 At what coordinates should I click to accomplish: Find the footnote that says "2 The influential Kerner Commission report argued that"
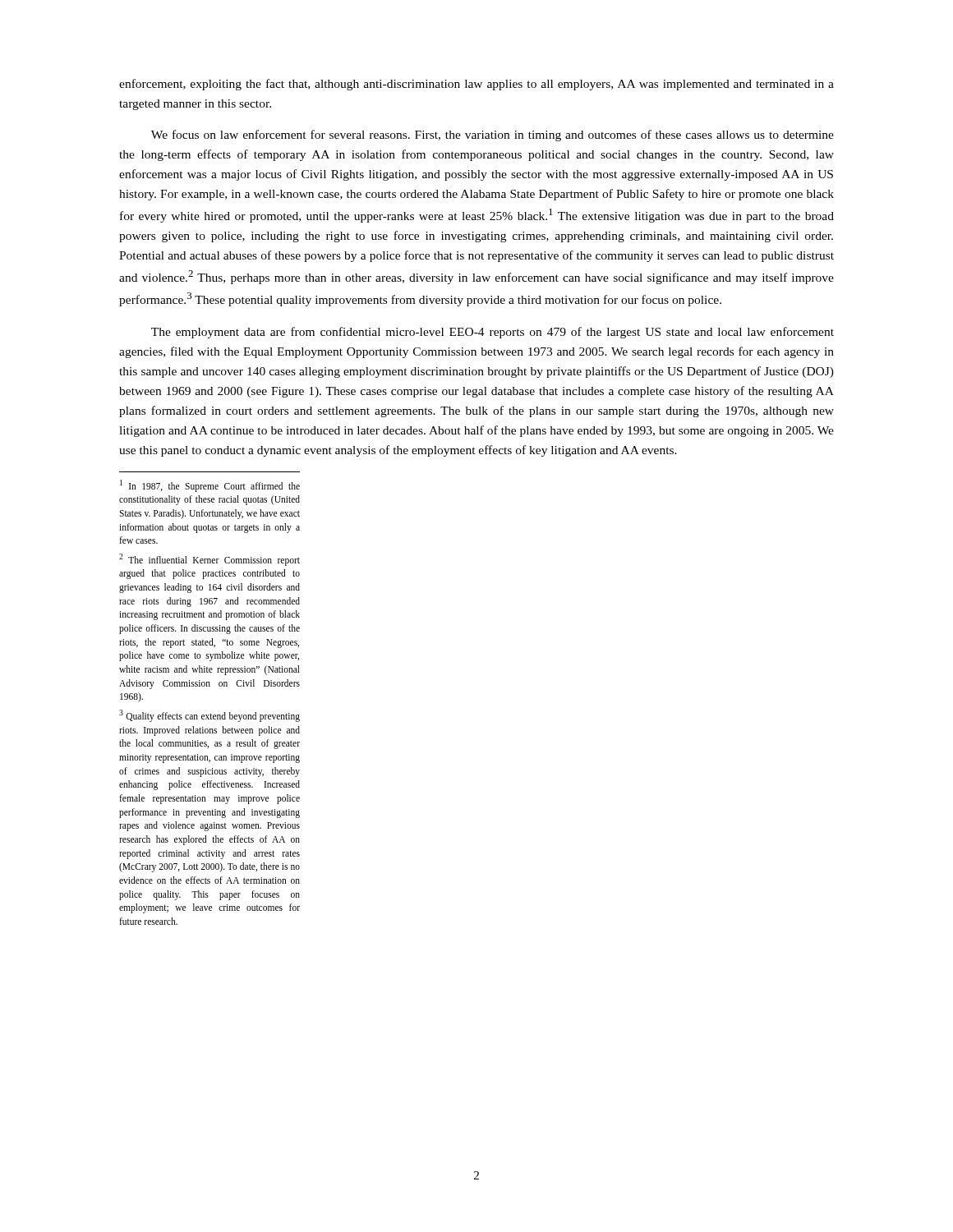click(x=210, y=627)
